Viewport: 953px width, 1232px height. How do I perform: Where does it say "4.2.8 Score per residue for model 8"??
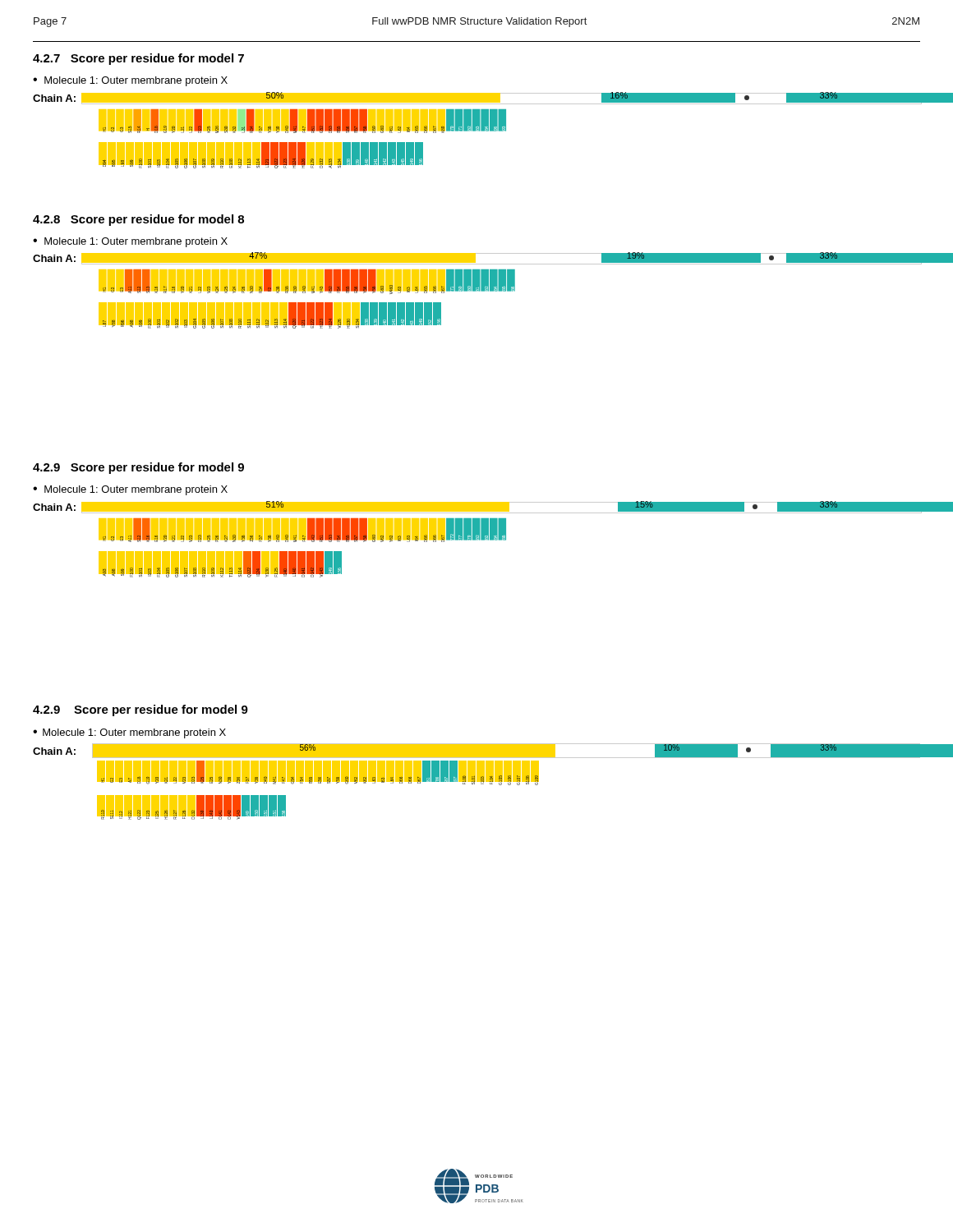click(x=139, y=219)
